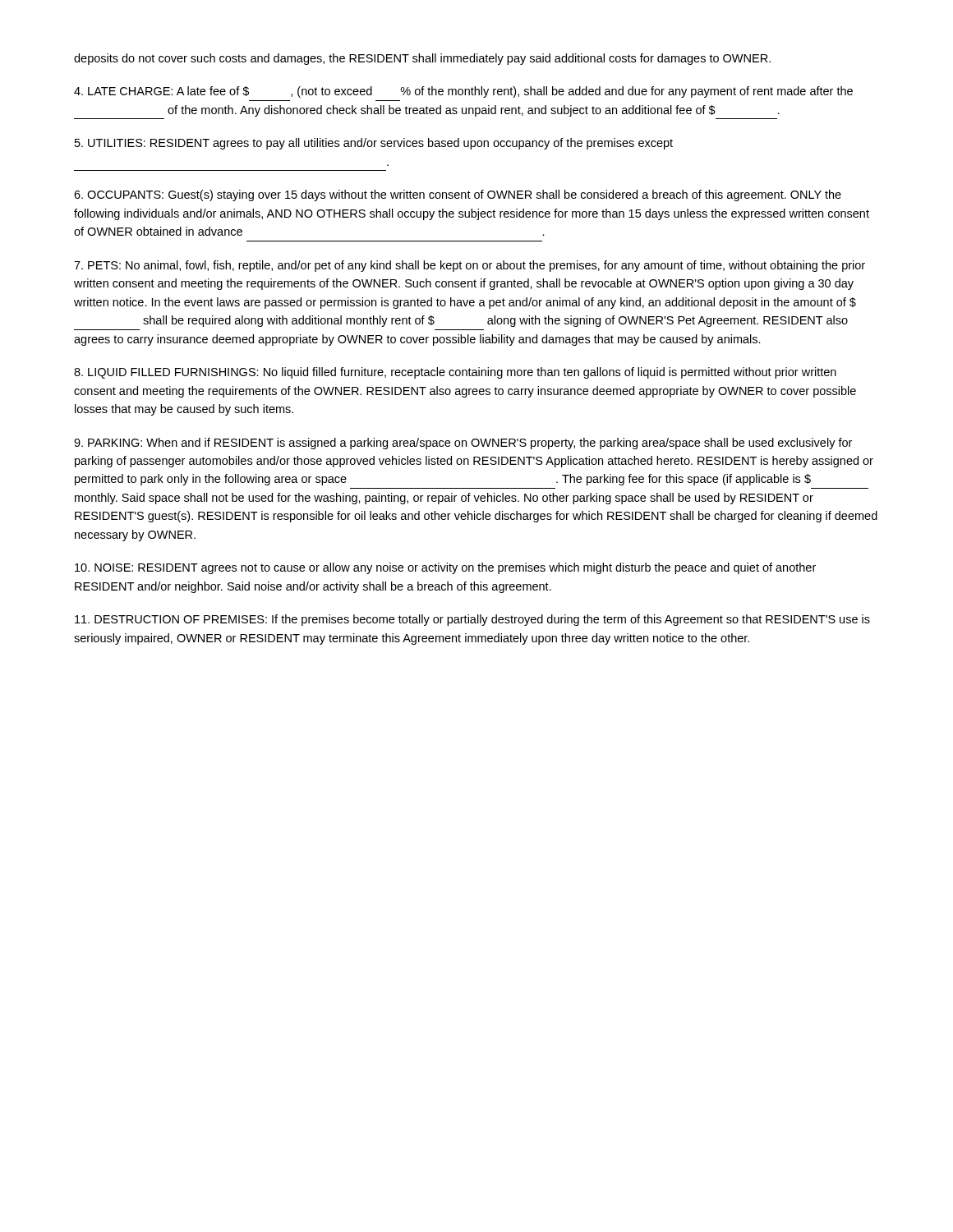The height and width of the screenshot is (1232, 953).
Task: Locate the block of text that opens with "OCCUPANTS: Guest(s) staying over 15 days"
Action: pos(472,215)
